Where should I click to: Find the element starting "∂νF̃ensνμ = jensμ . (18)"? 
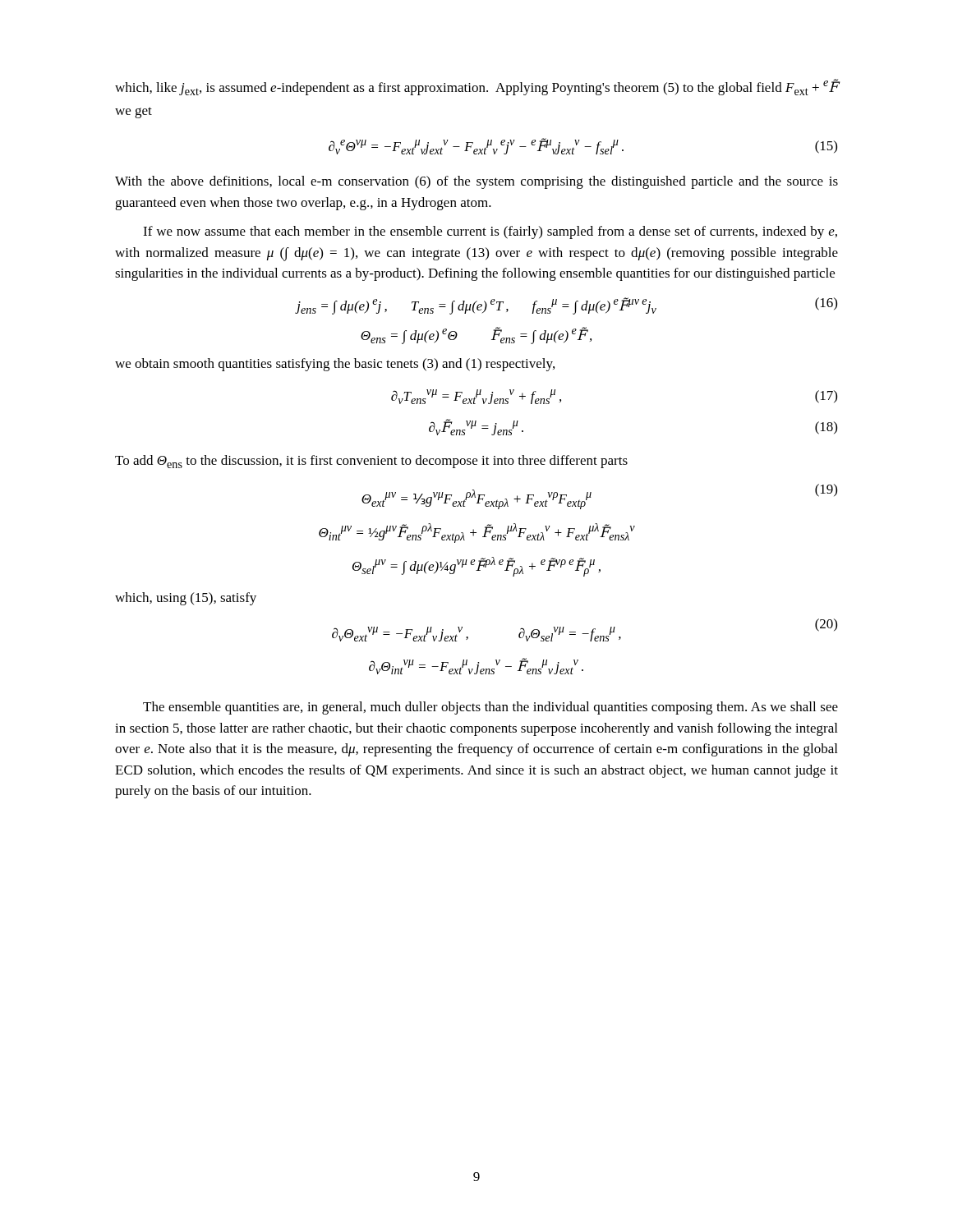468,426
